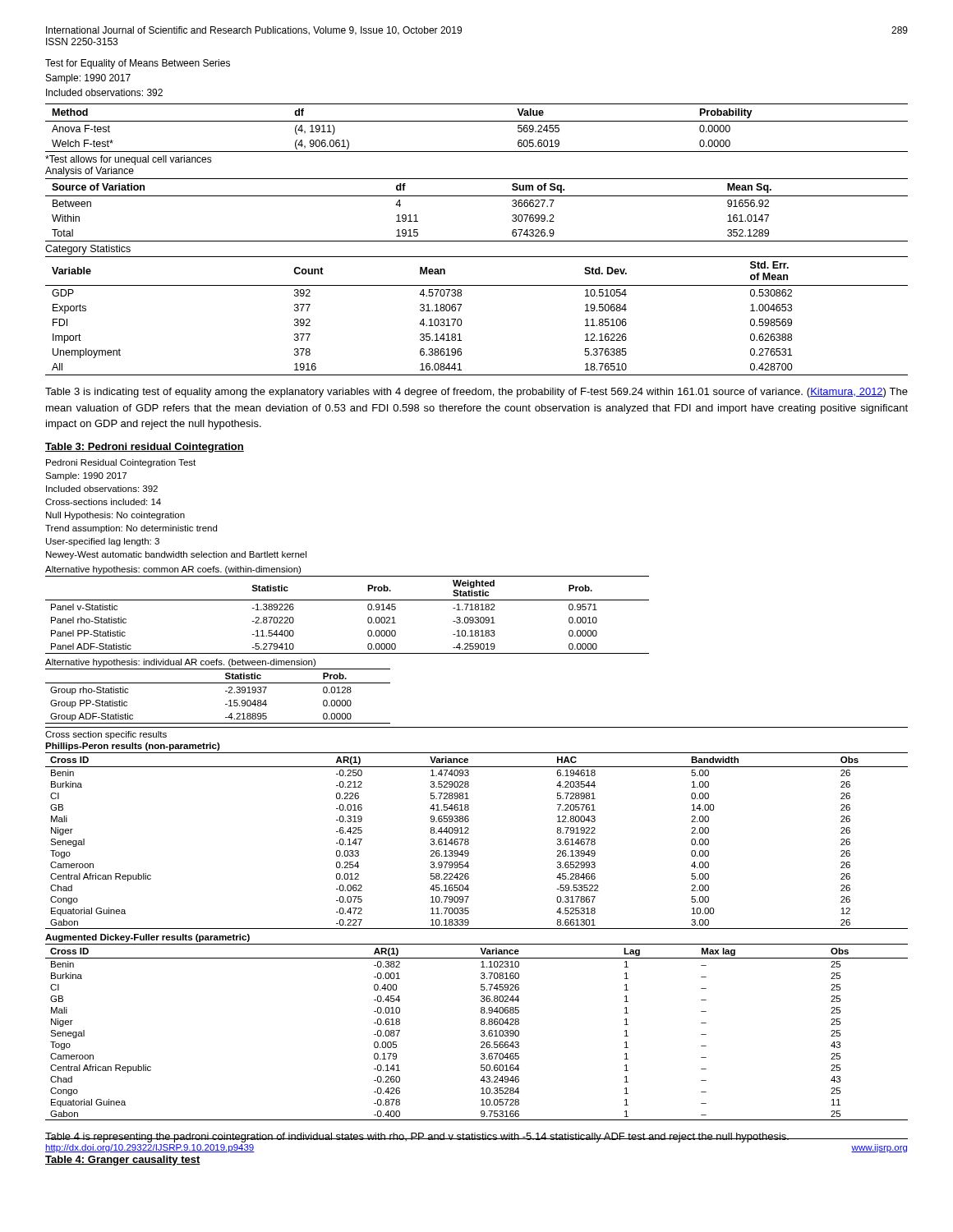Screen dimensions: 1232x953
Task: Where is the passage that starts "Table 4 is representing the padroni cointegration of"?
Action: click(x=417, y=1137)
